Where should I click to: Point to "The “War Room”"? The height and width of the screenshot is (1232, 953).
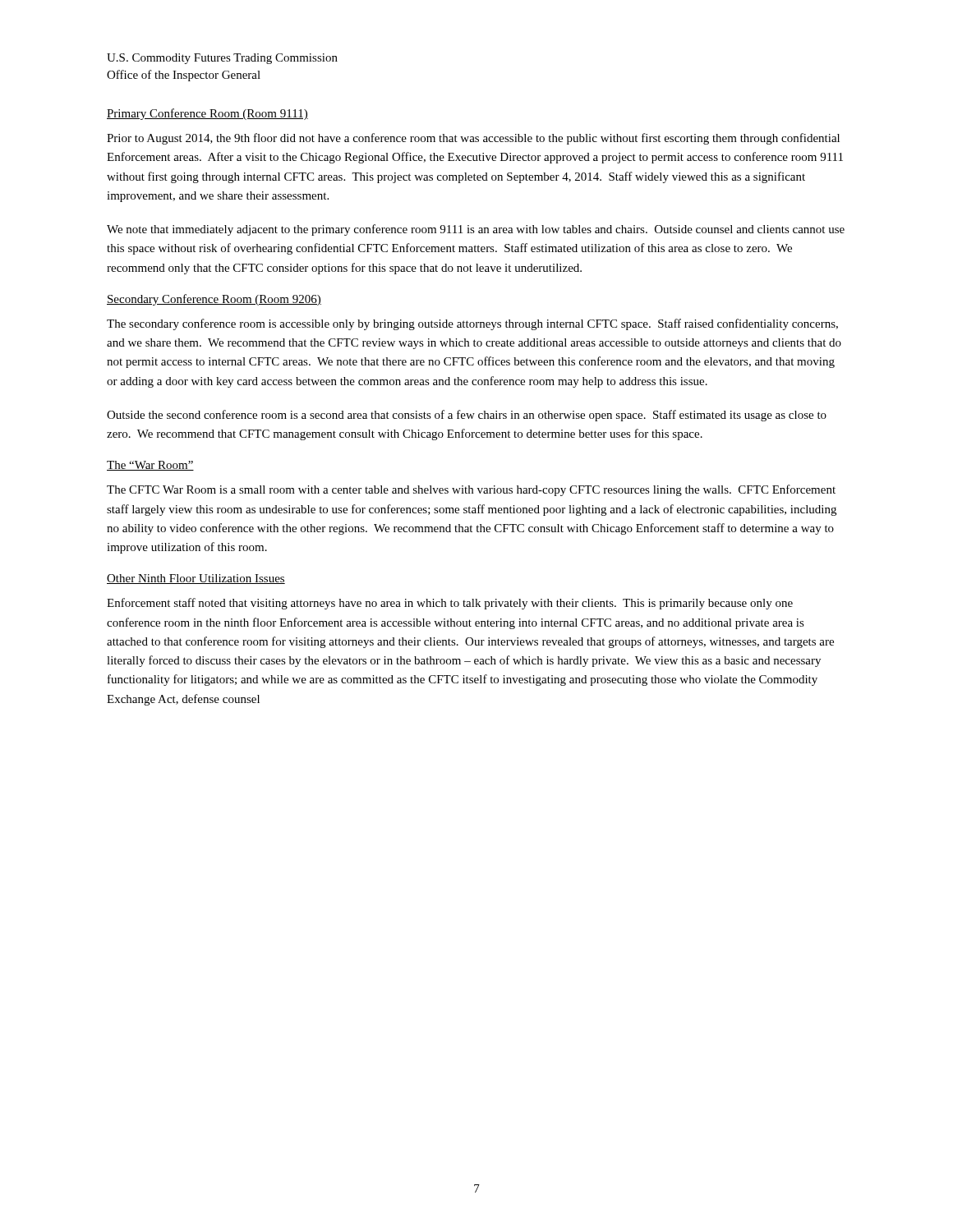tap(150, 465)
